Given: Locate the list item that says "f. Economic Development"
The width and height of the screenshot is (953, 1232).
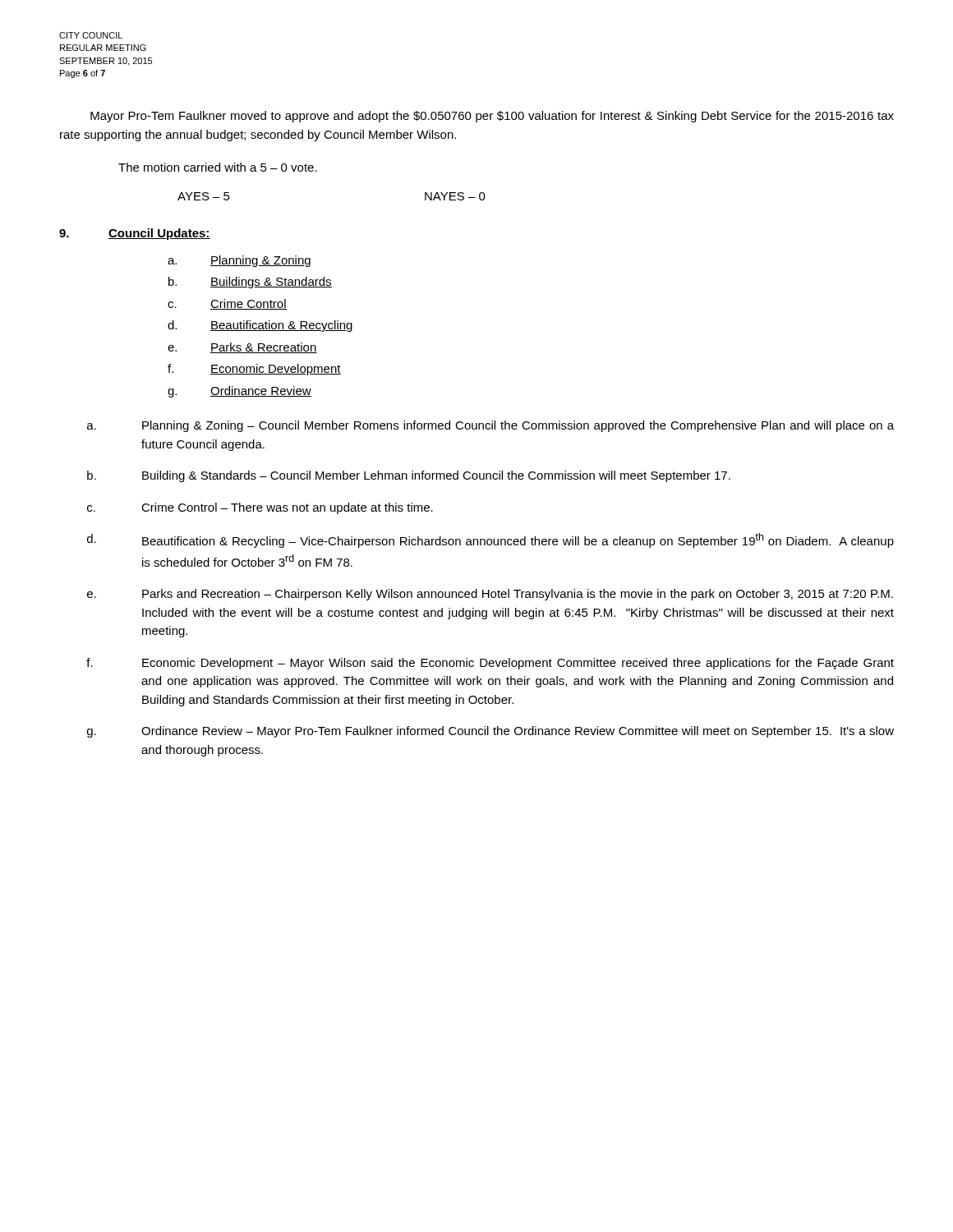Looking at the screenshot, I should coord(254,369).
